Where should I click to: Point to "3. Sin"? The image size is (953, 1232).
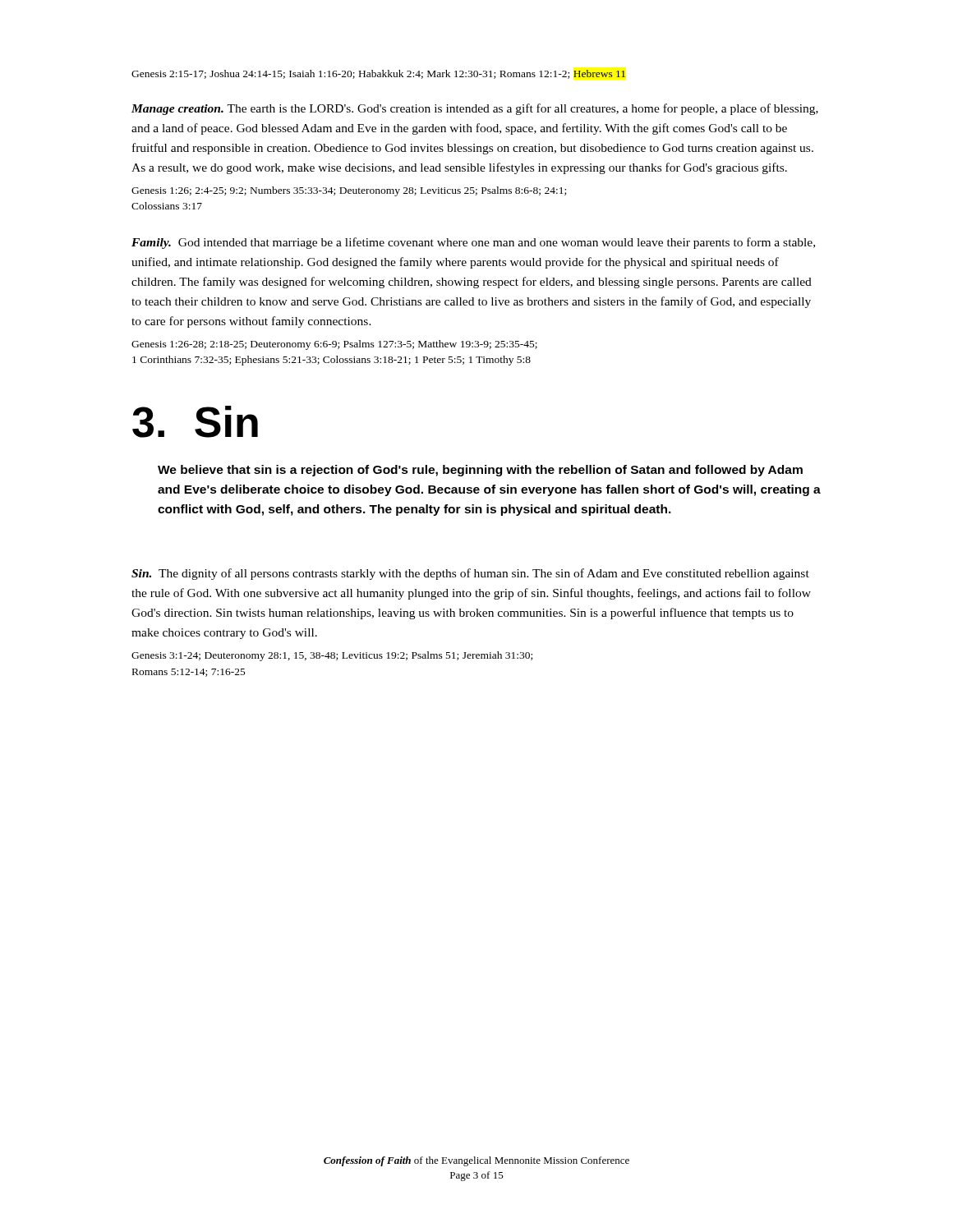[x=196, y=422]
